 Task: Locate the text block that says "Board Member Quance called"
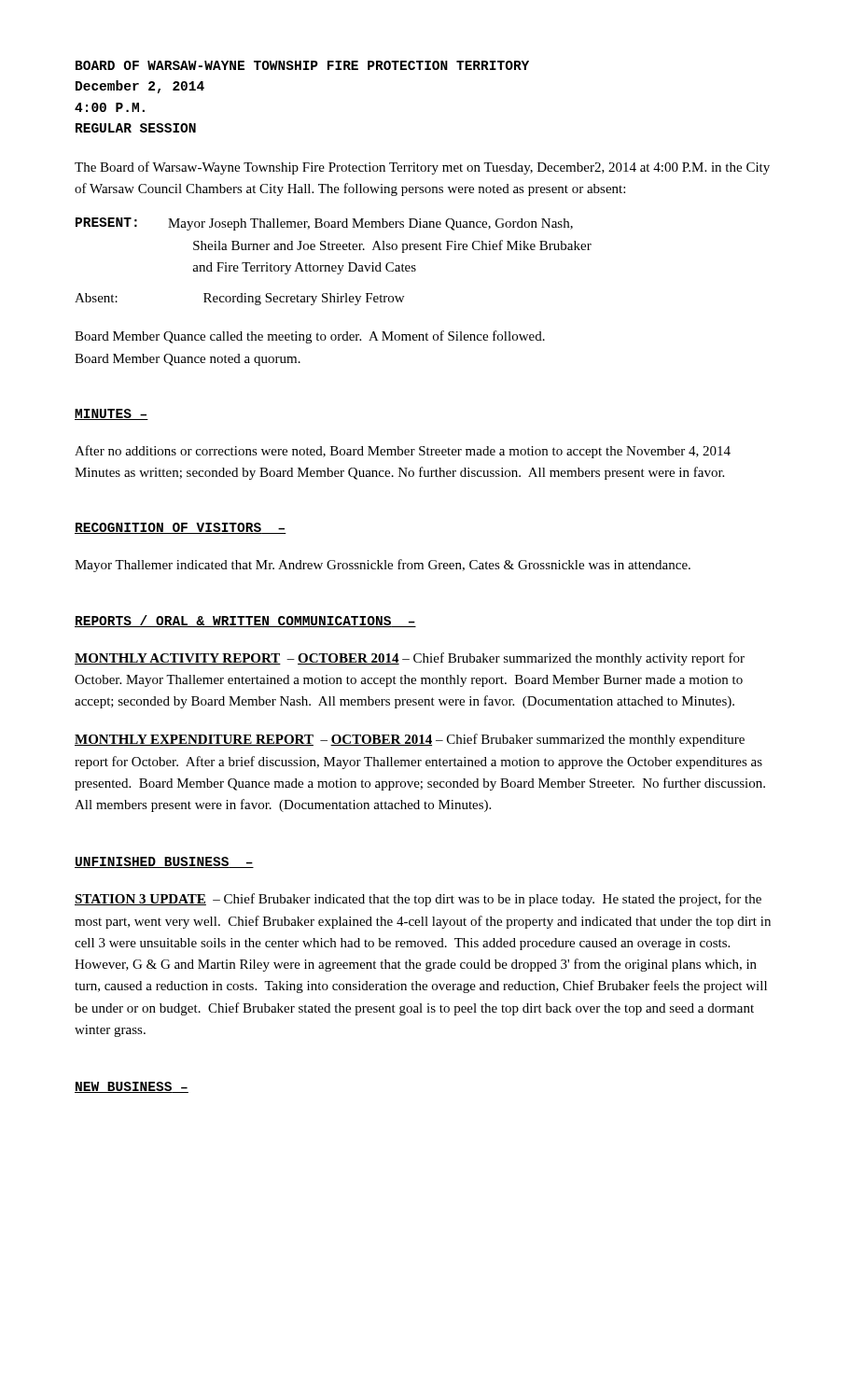tap(310, 347)
